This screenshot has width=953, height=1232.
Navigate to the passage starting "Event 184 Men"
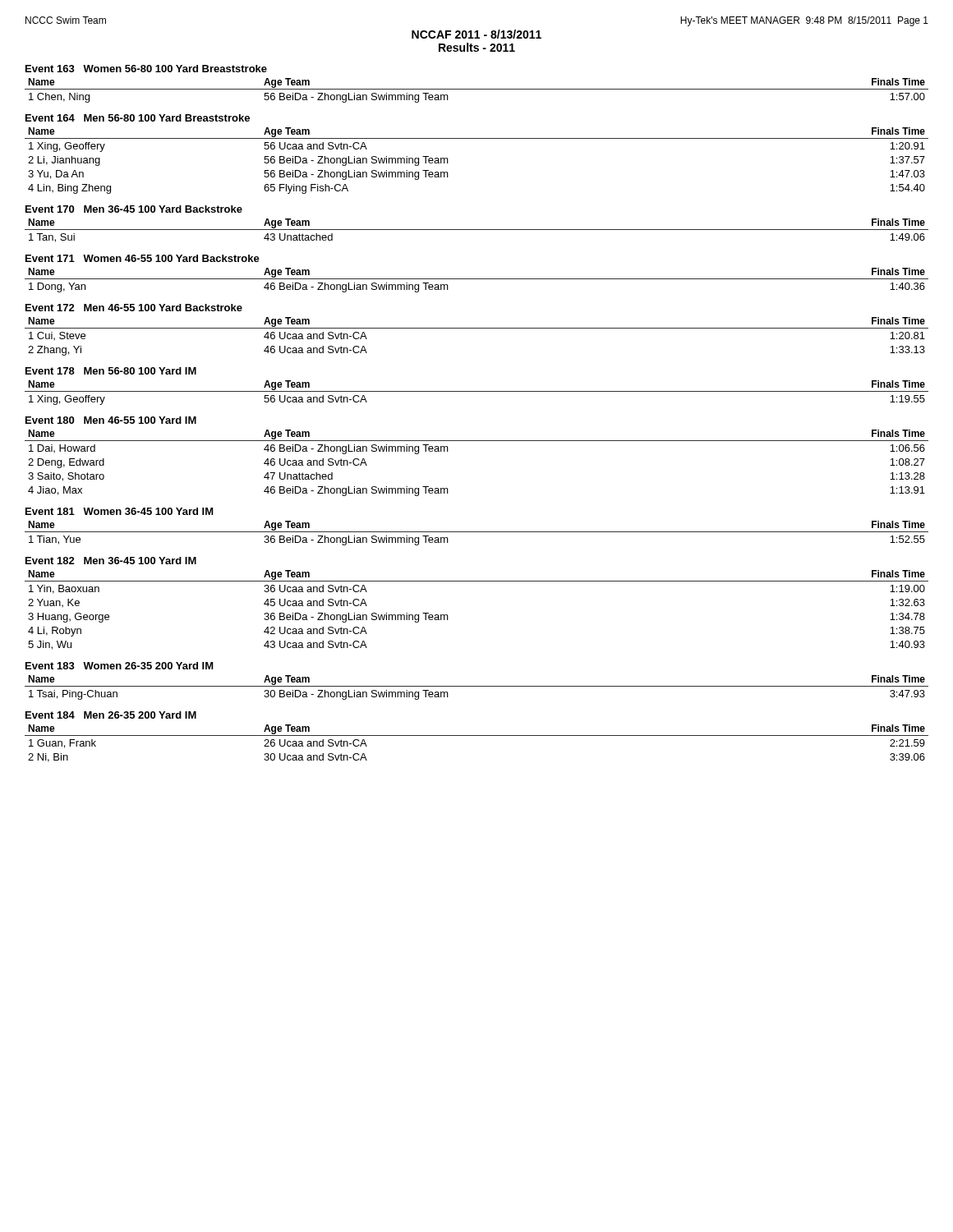[111, 715]
